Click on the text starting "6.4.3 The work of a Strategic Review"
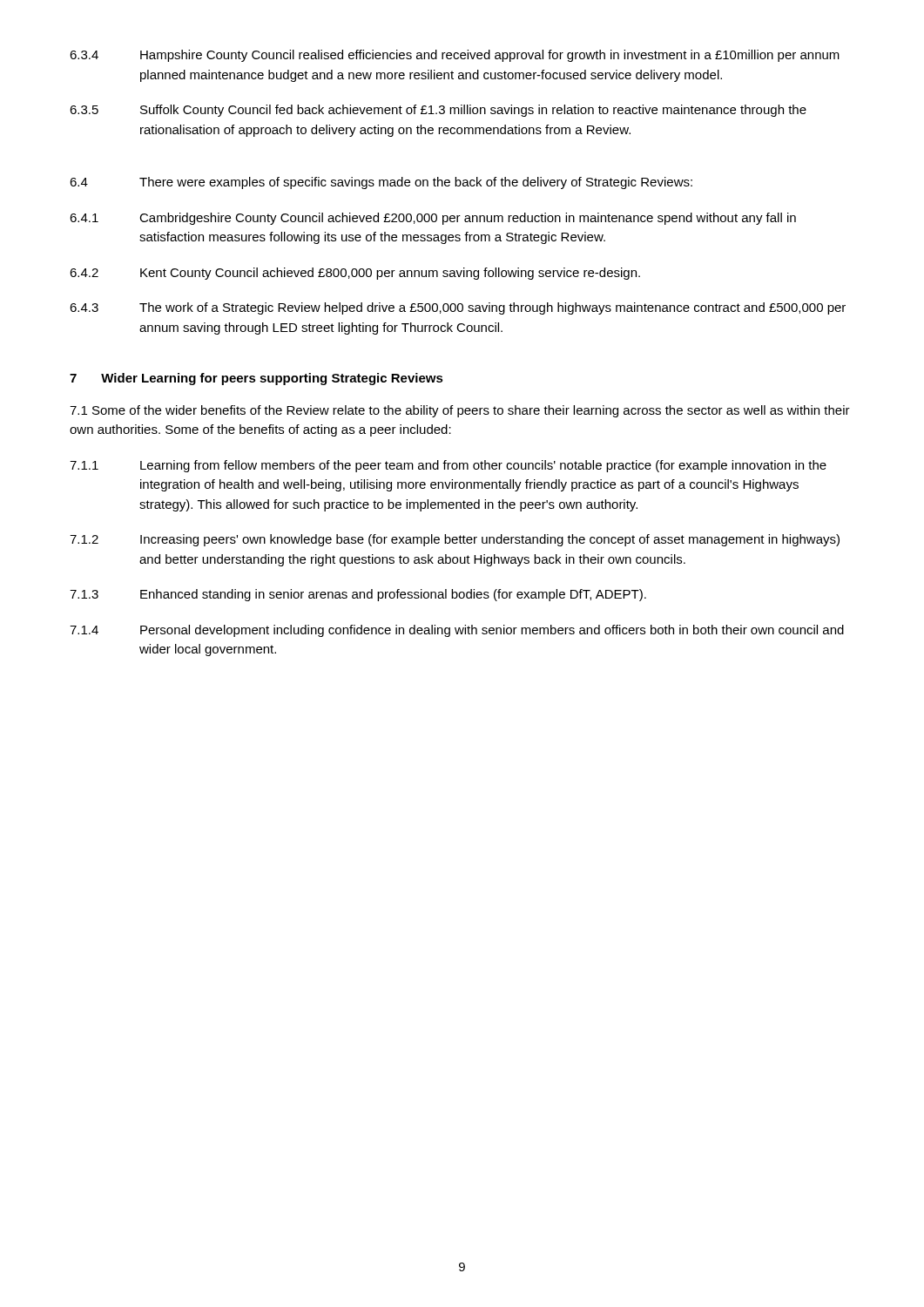 click(x=462, y=318)
